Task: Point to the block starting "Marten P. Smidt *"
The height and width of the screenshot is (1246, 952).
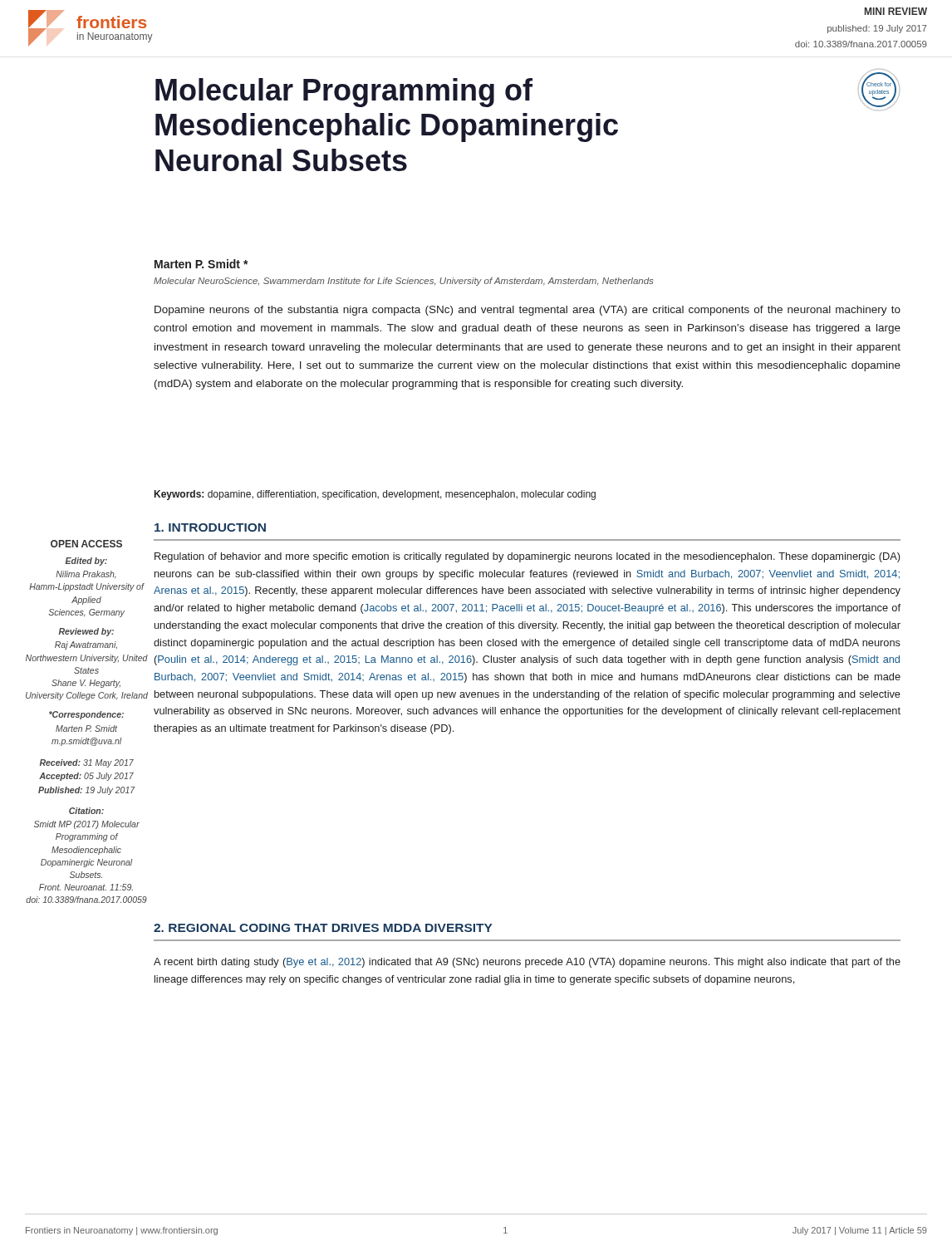Action: point(201,264)
